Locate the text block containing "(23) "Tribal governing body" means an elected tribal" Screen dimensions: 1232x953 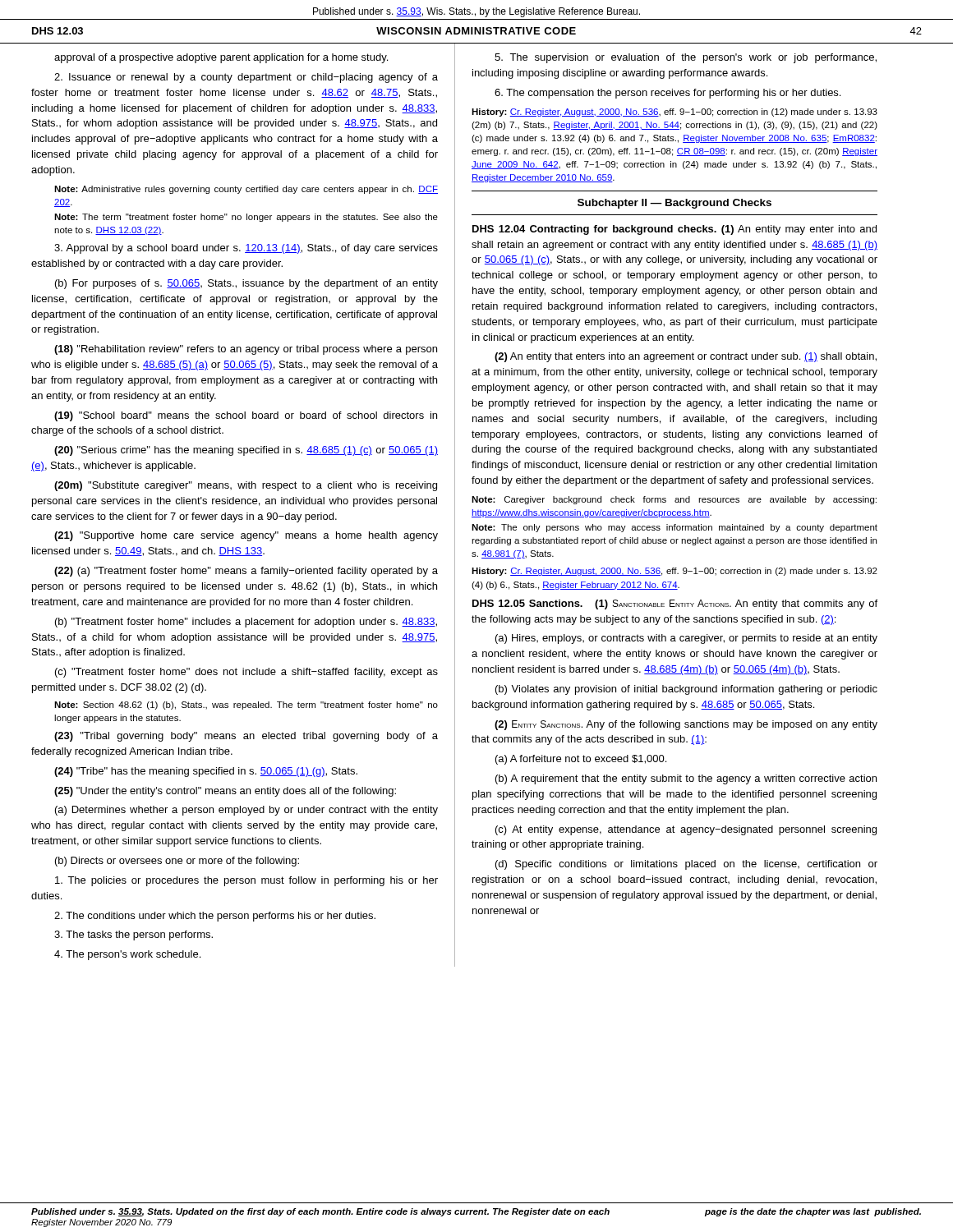click(x=235, y=744)
